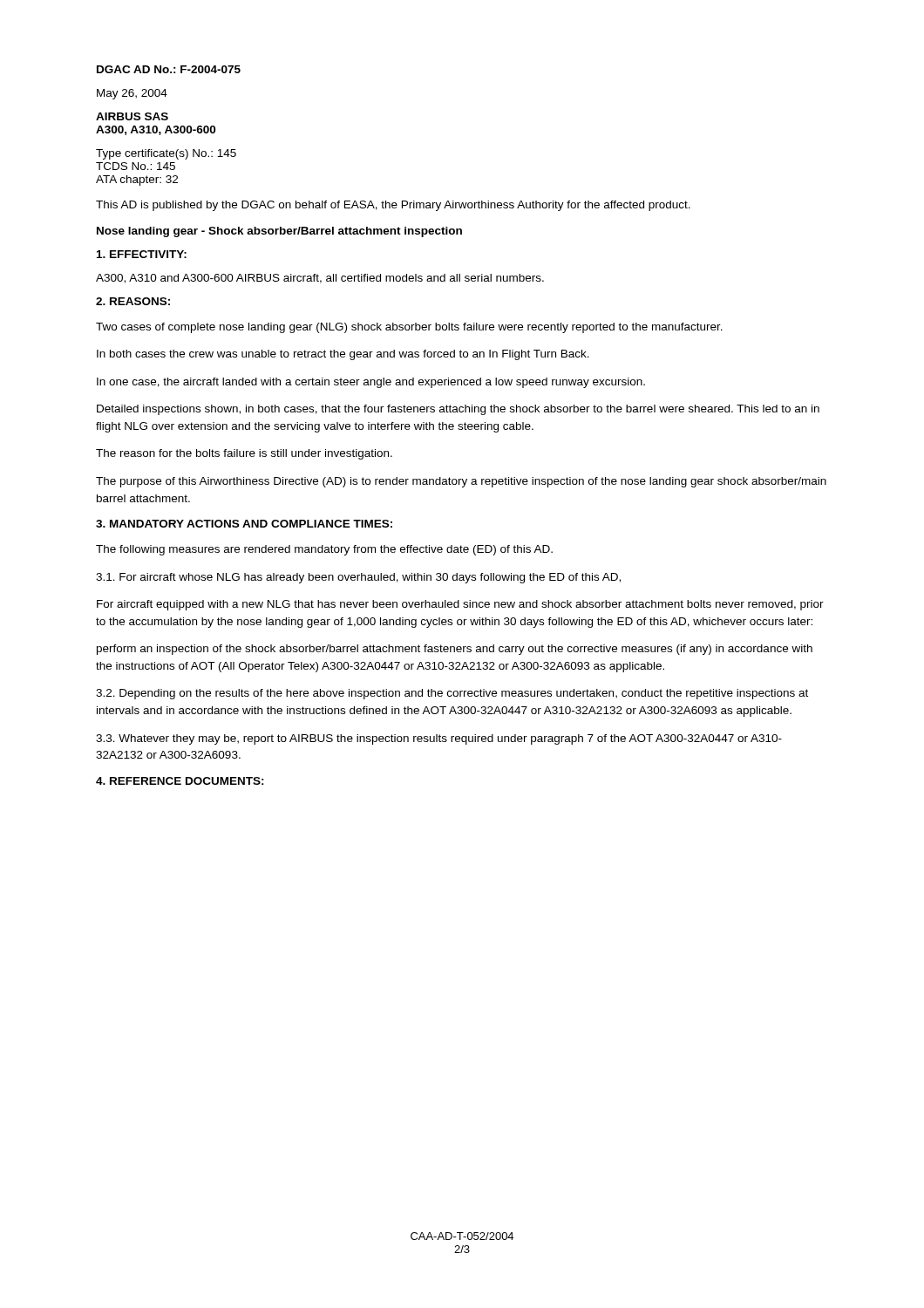
Task: Click the passage that begins "1. For aircraft whose NLG has"
Action: [462, 577]
